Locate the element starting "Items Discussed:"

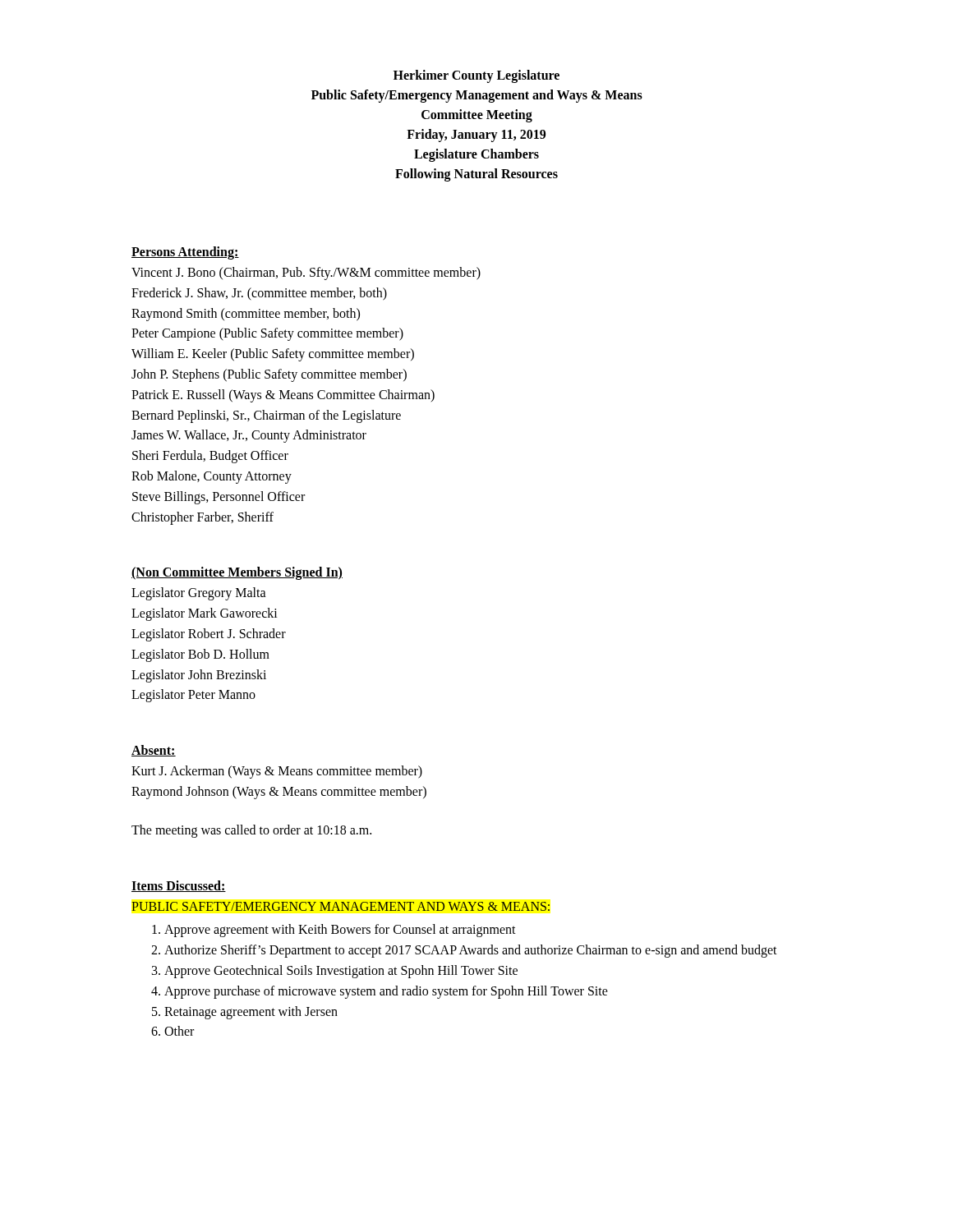coord(178,885)
